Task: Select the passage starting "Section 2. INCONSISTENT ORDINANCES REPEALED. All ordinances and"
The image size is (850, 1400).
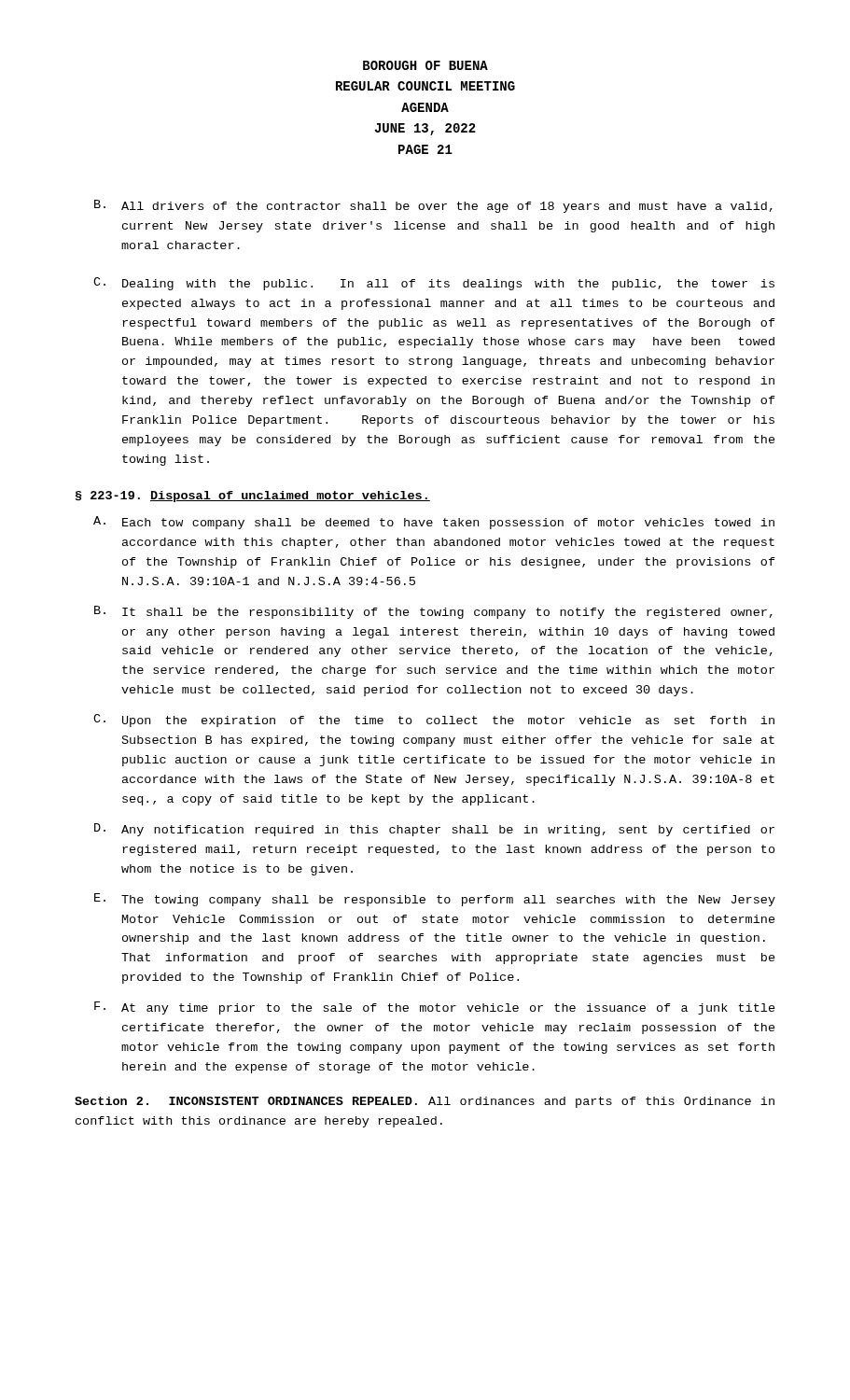Action: 425,1111
